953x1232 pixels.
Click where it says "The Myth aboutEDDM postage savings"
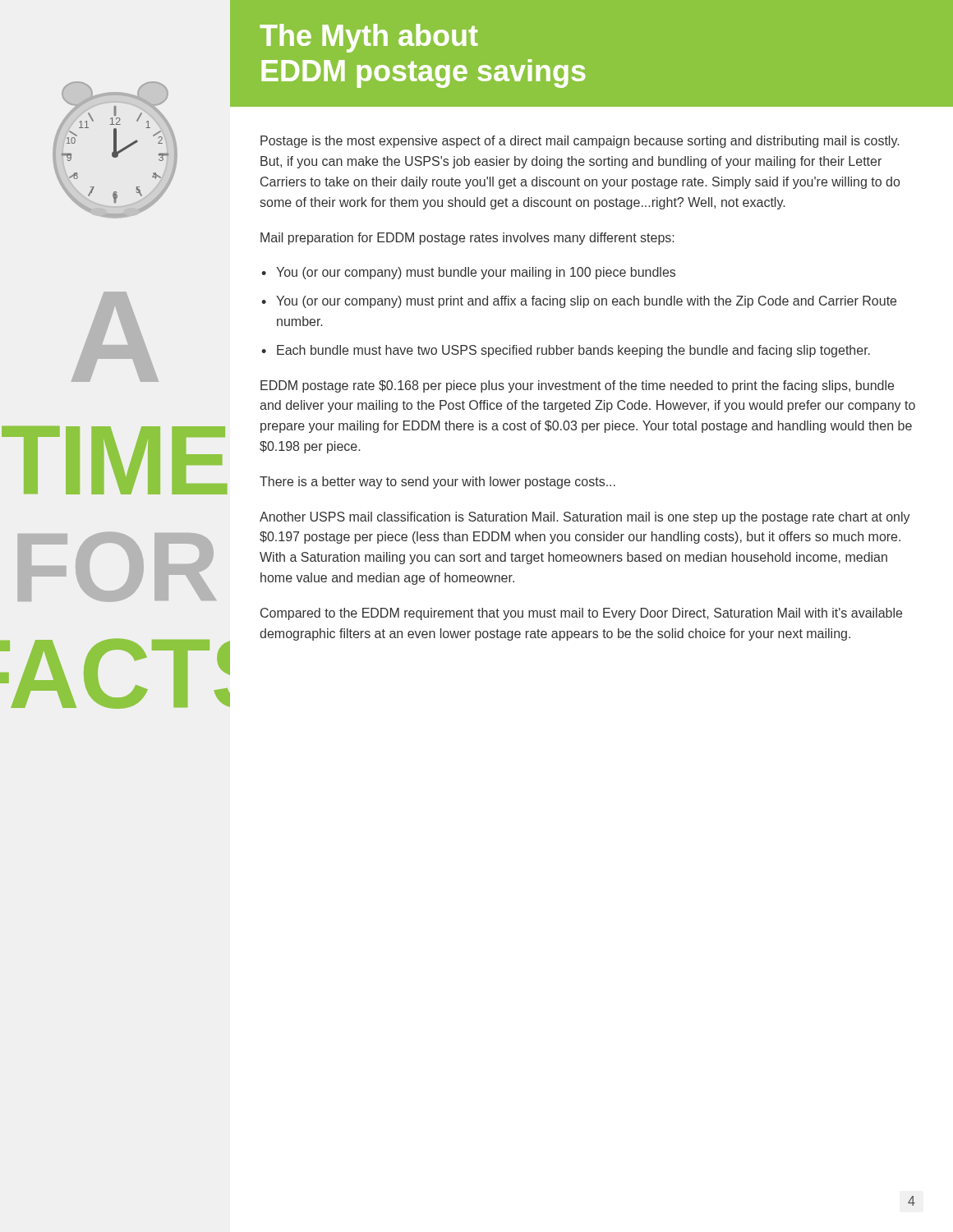click(x=592, y=54)
